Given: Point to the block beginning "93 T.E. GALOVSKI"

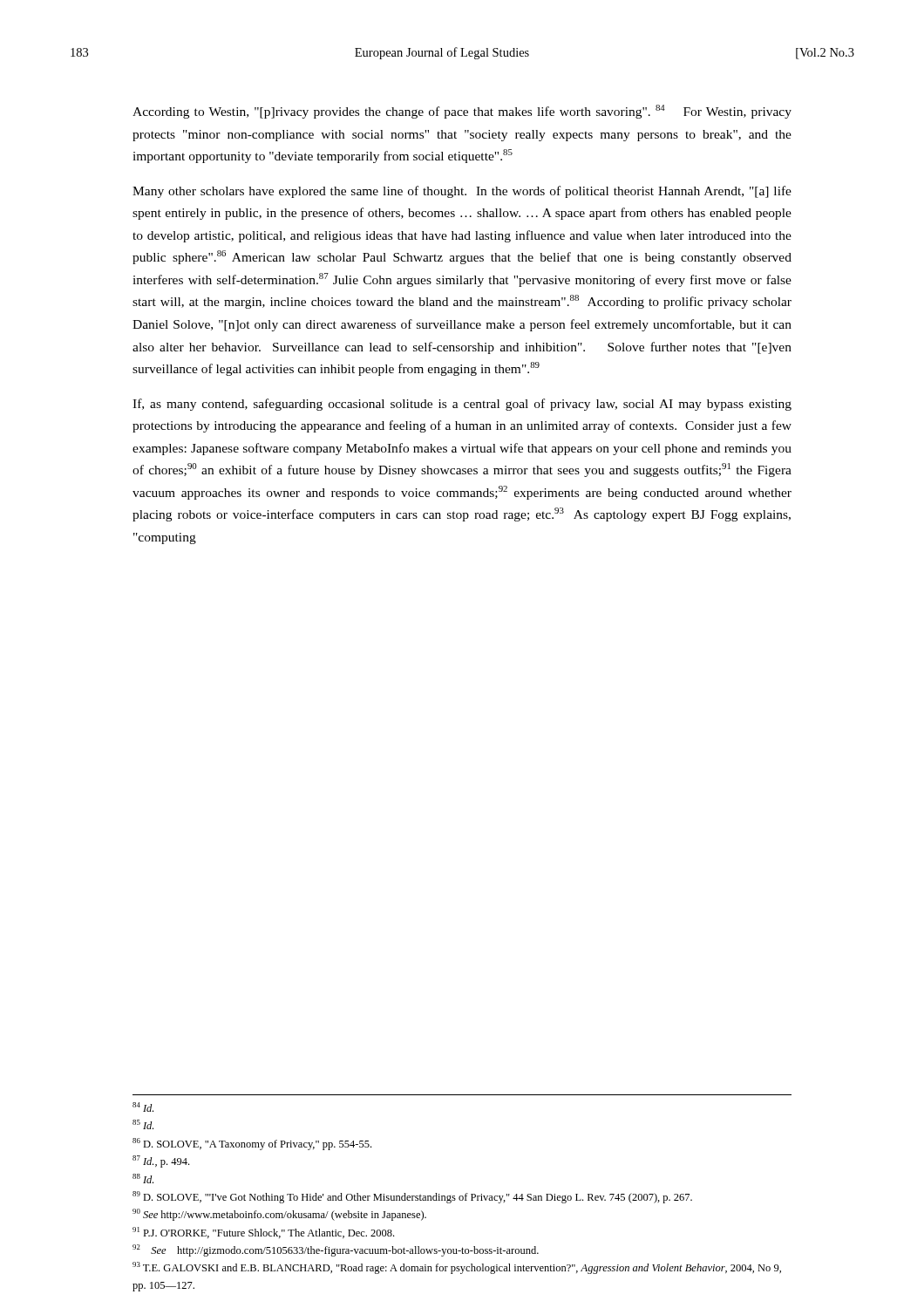Looking at the screenshot, I should click(457, 1276).
